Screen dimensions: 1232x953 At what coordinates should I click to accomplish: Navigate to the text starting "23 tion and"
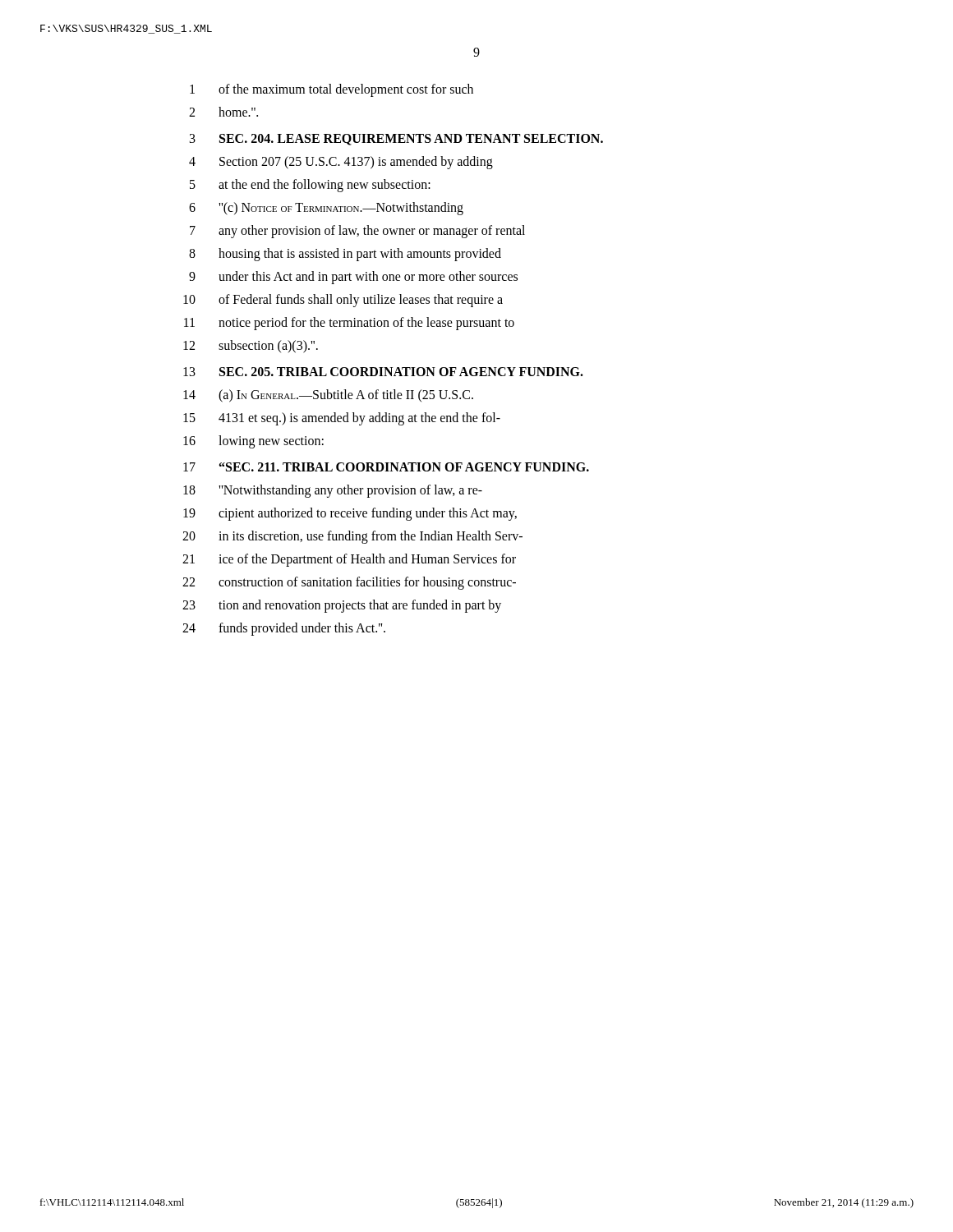pos(342,606)
